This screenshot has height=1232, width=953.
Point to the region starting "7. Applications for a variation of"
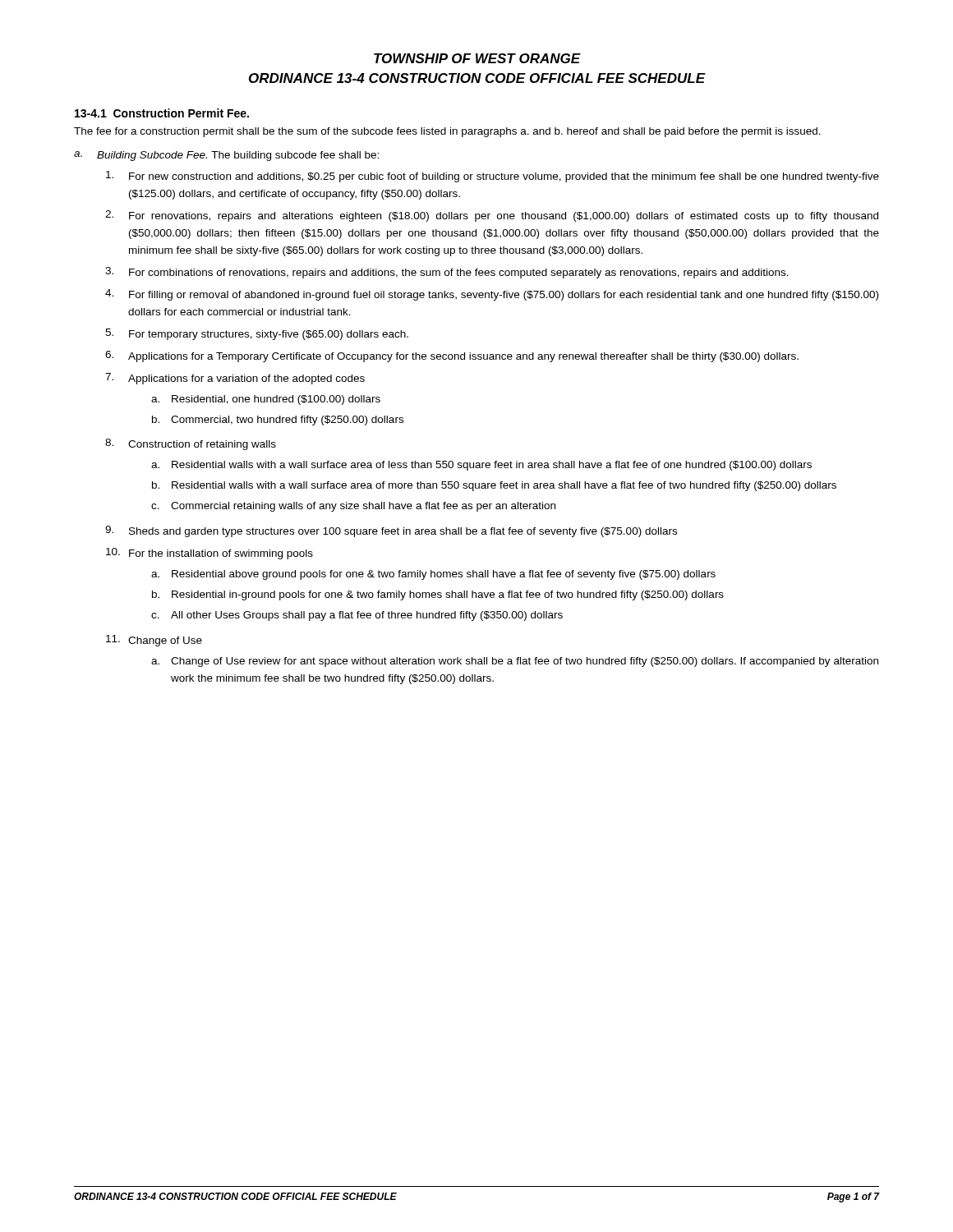(x=235, y=379)
